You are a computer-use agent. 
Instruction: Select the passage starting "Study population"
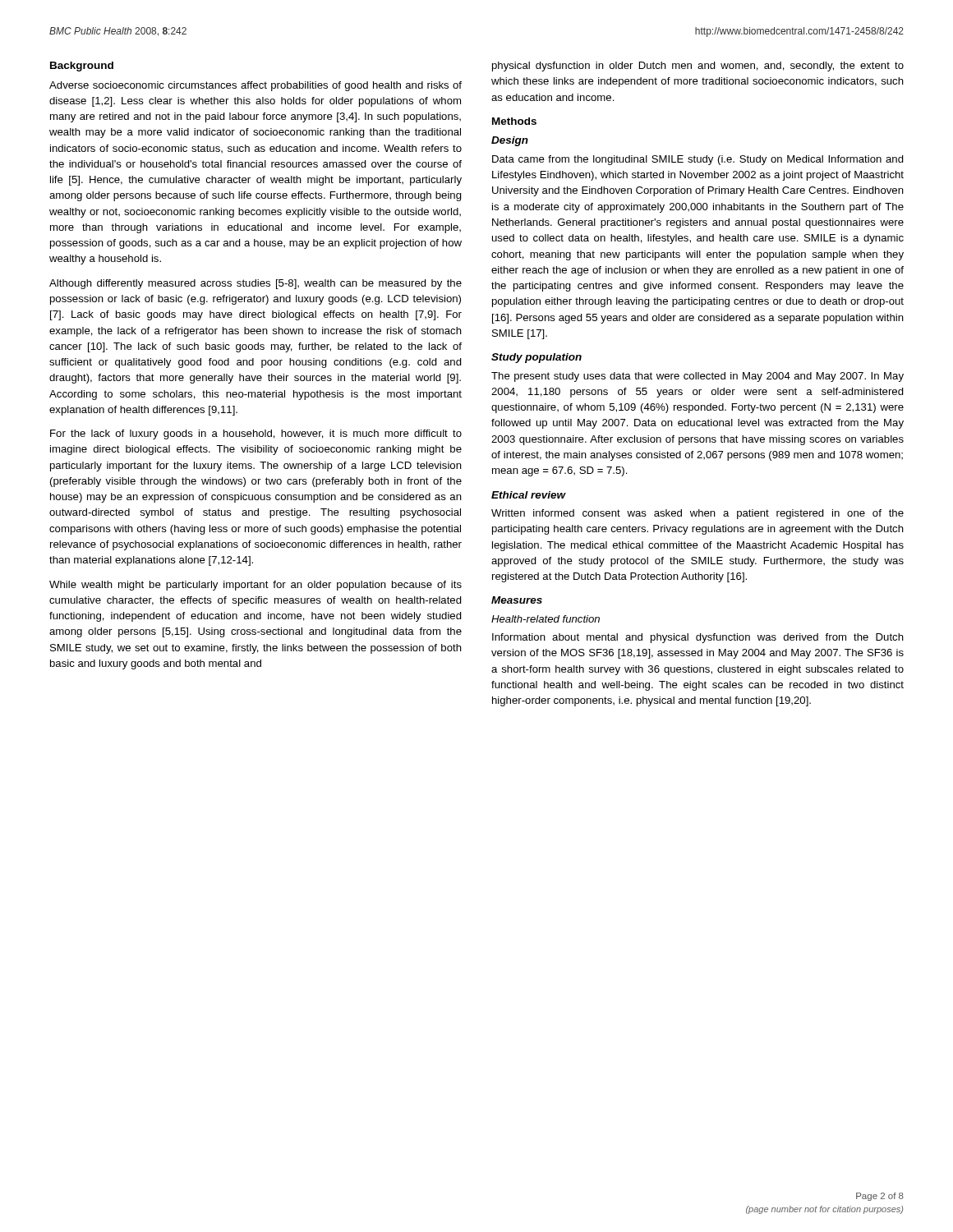coord(537,357)
